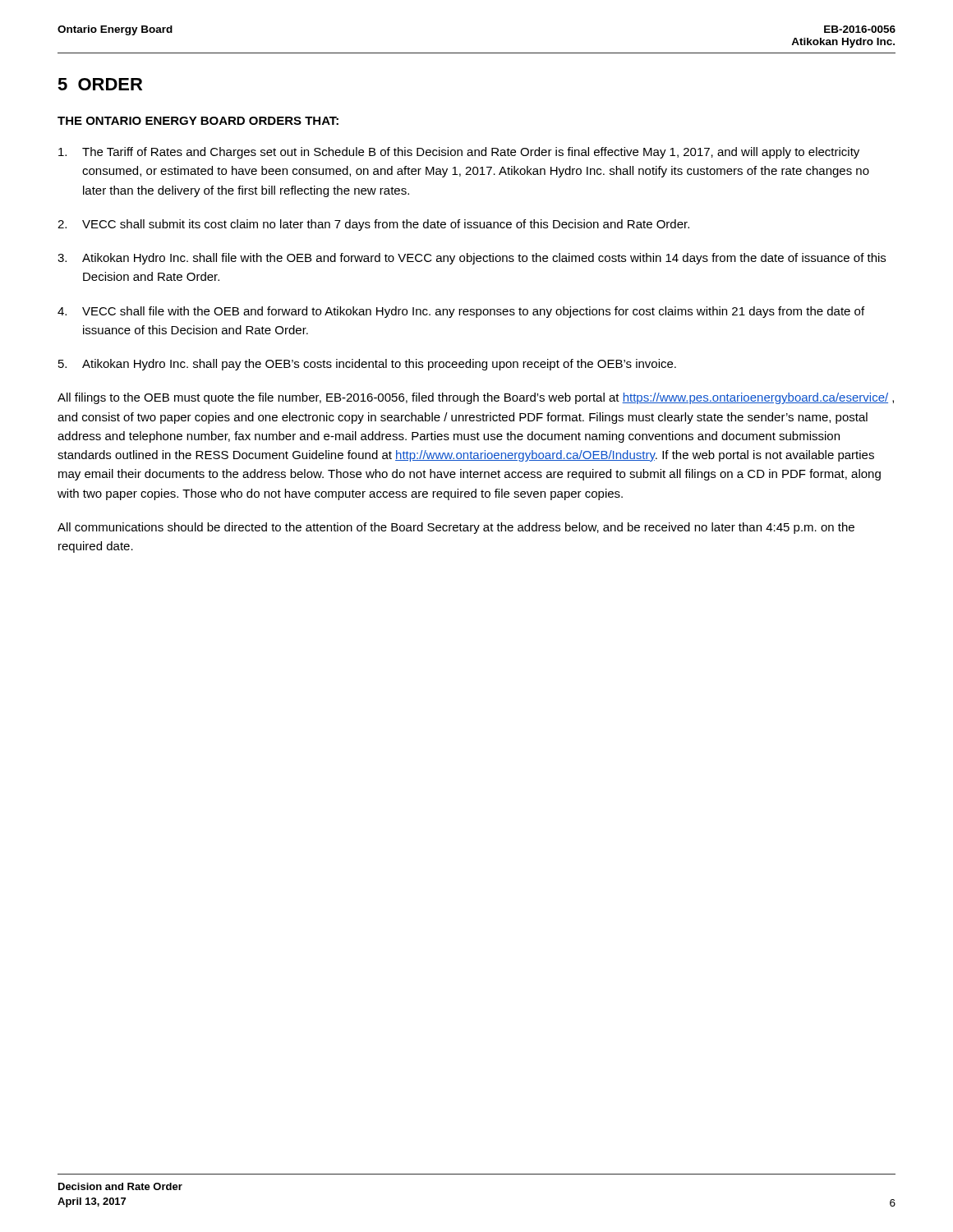Locate the list item that says "3. Atikokan Hydro Inc. shall"
The image size is (953, 1232).
click(x=476, y=267)
